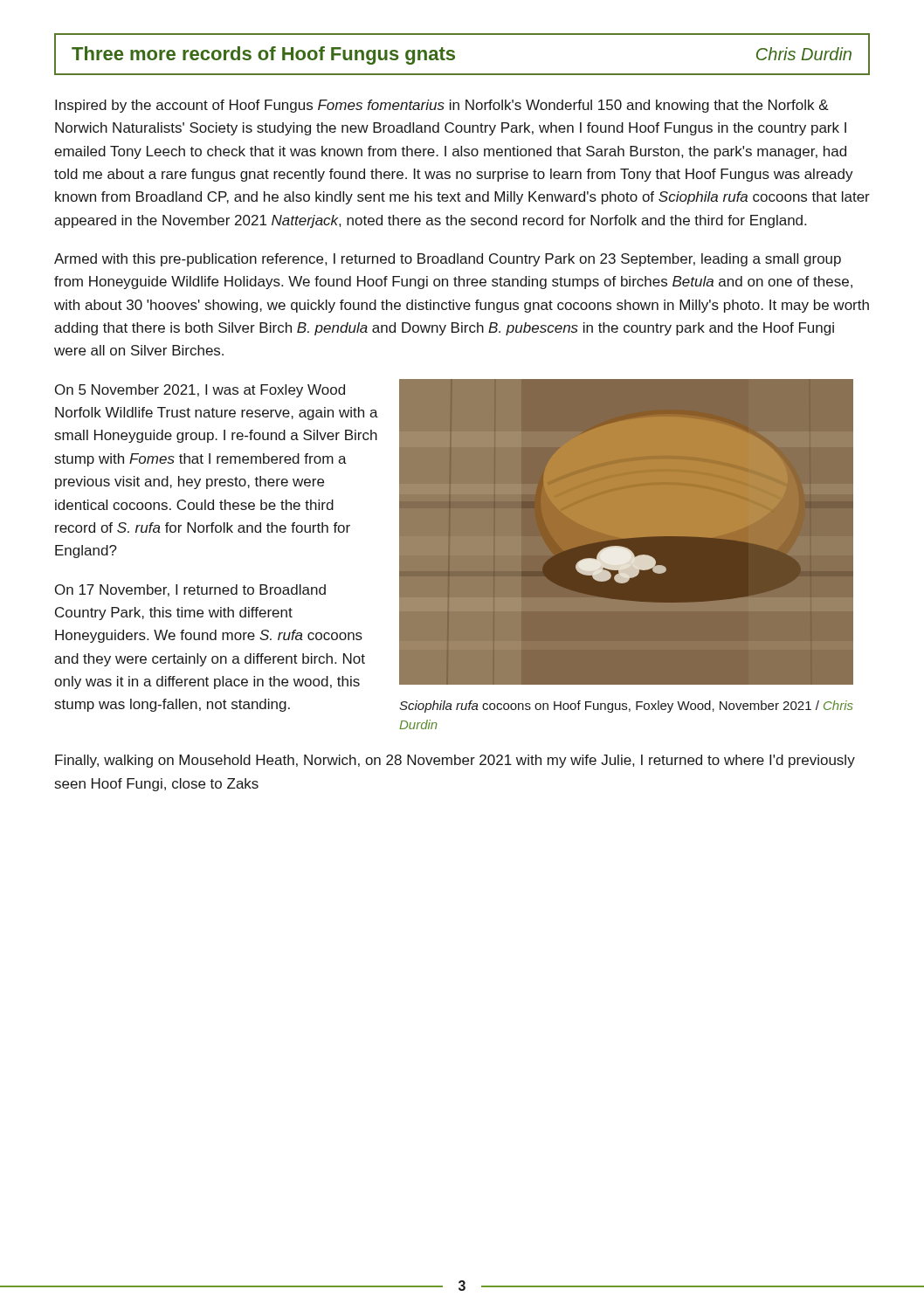Select the photo

626,534
